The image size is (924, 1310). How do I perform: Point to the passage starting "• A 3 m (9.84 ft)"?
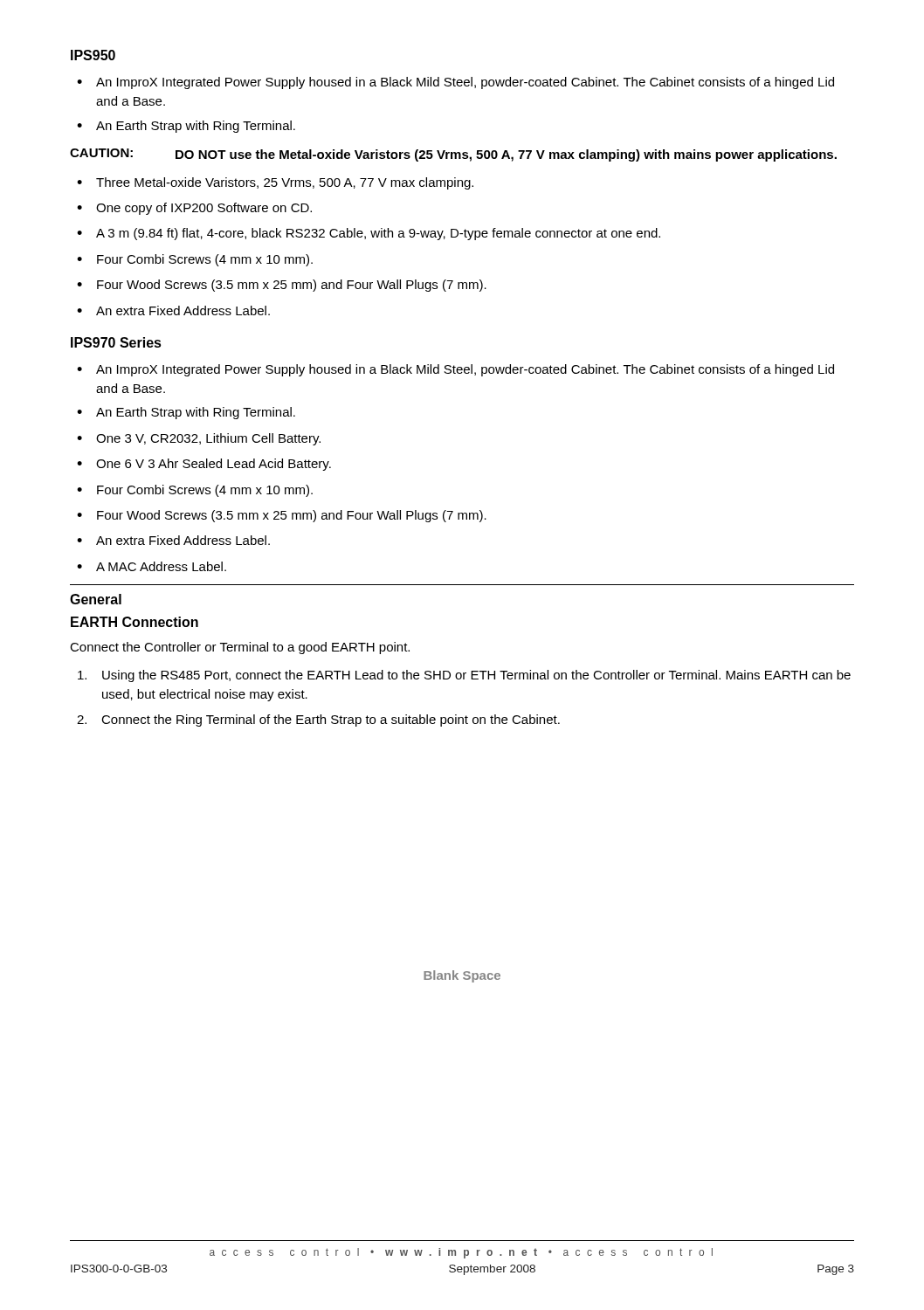(x=466, y=234)
